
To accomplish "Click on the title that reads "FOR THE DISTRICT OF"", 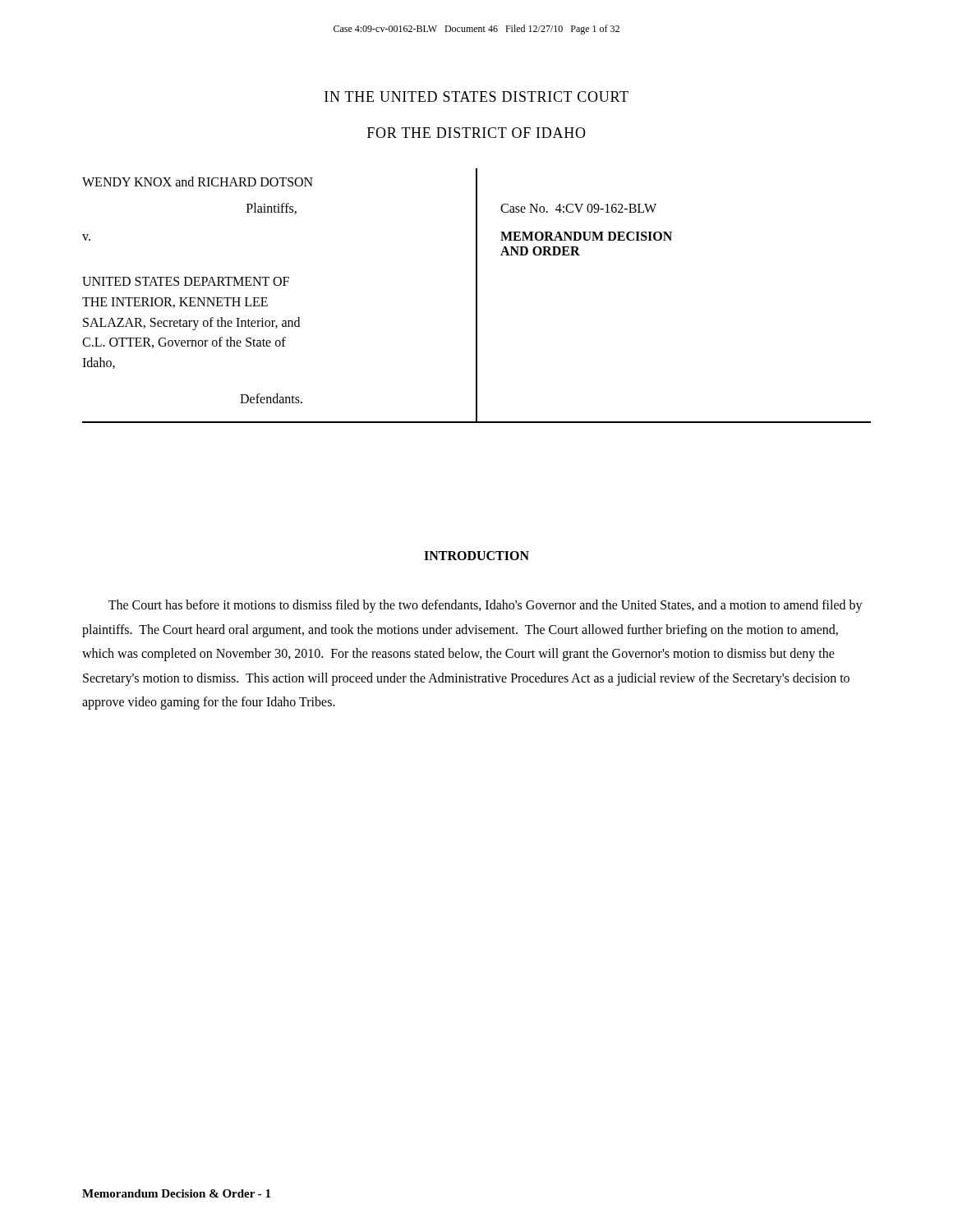I will (x=476, y=133).
